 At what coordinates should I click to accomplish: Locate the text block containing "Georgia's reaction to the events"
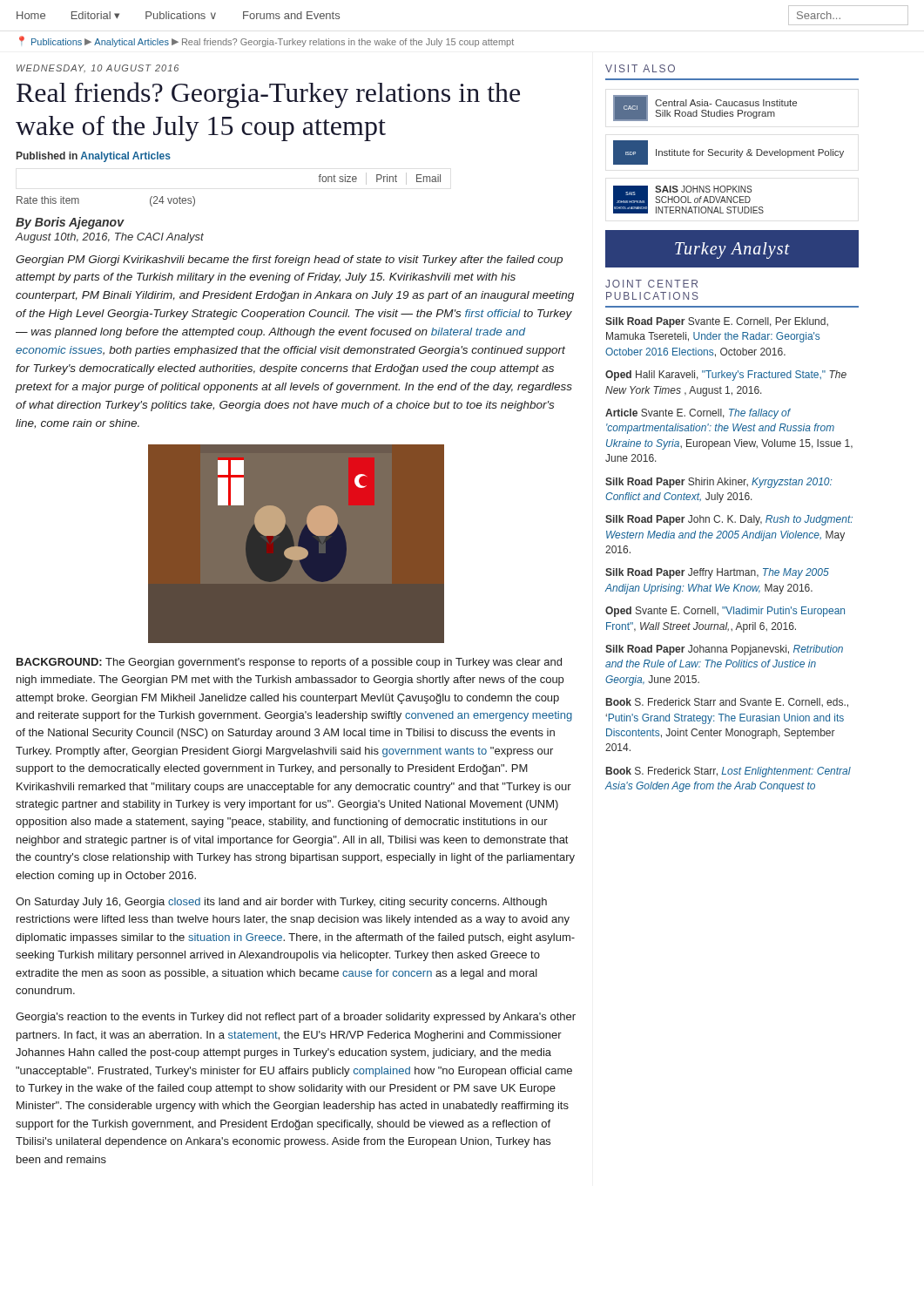click(x=296, y=1088)
